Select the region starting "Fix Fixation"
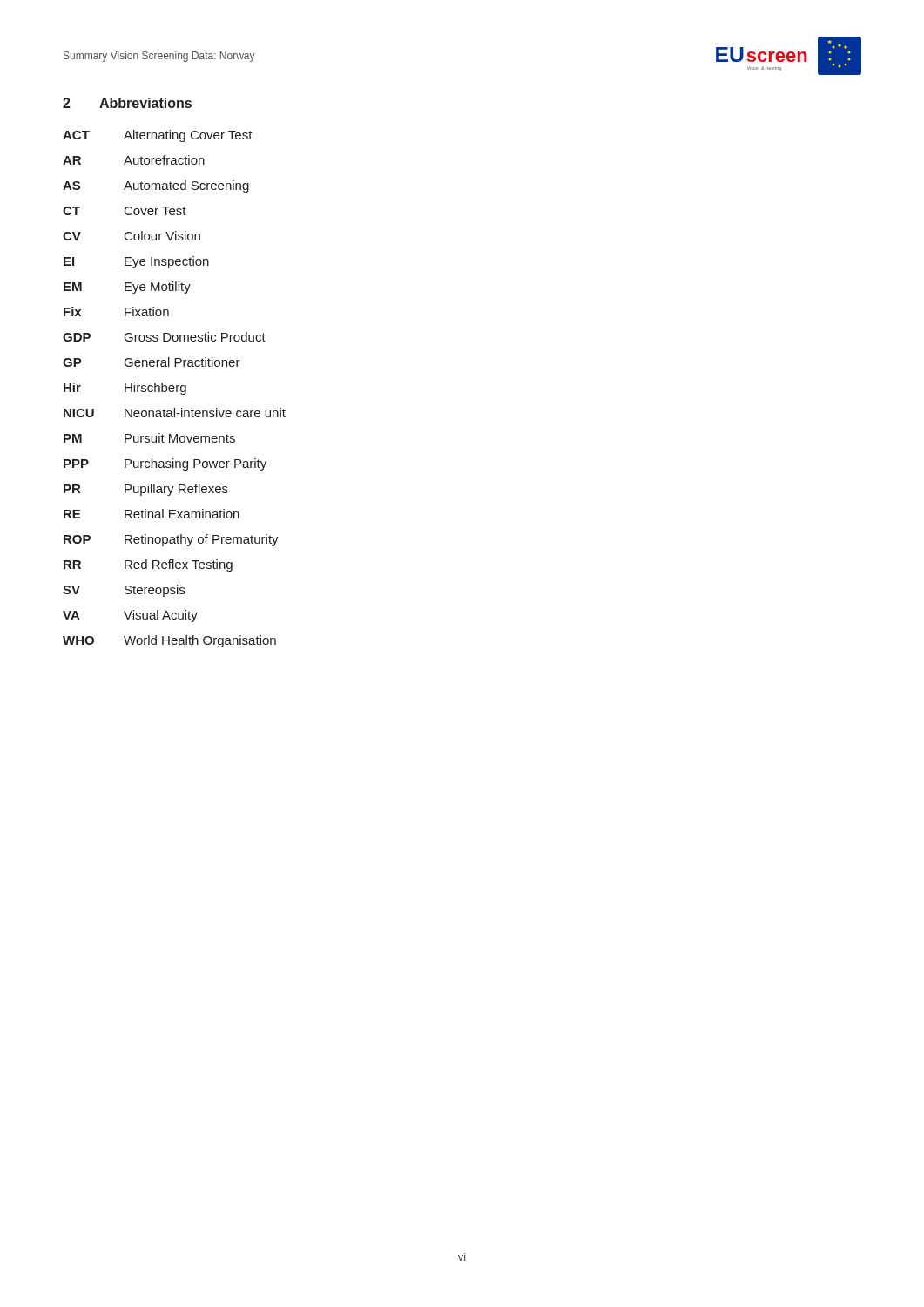This screenshot has width=924, height=1307. pyautogui.click(x=116, y=312)
